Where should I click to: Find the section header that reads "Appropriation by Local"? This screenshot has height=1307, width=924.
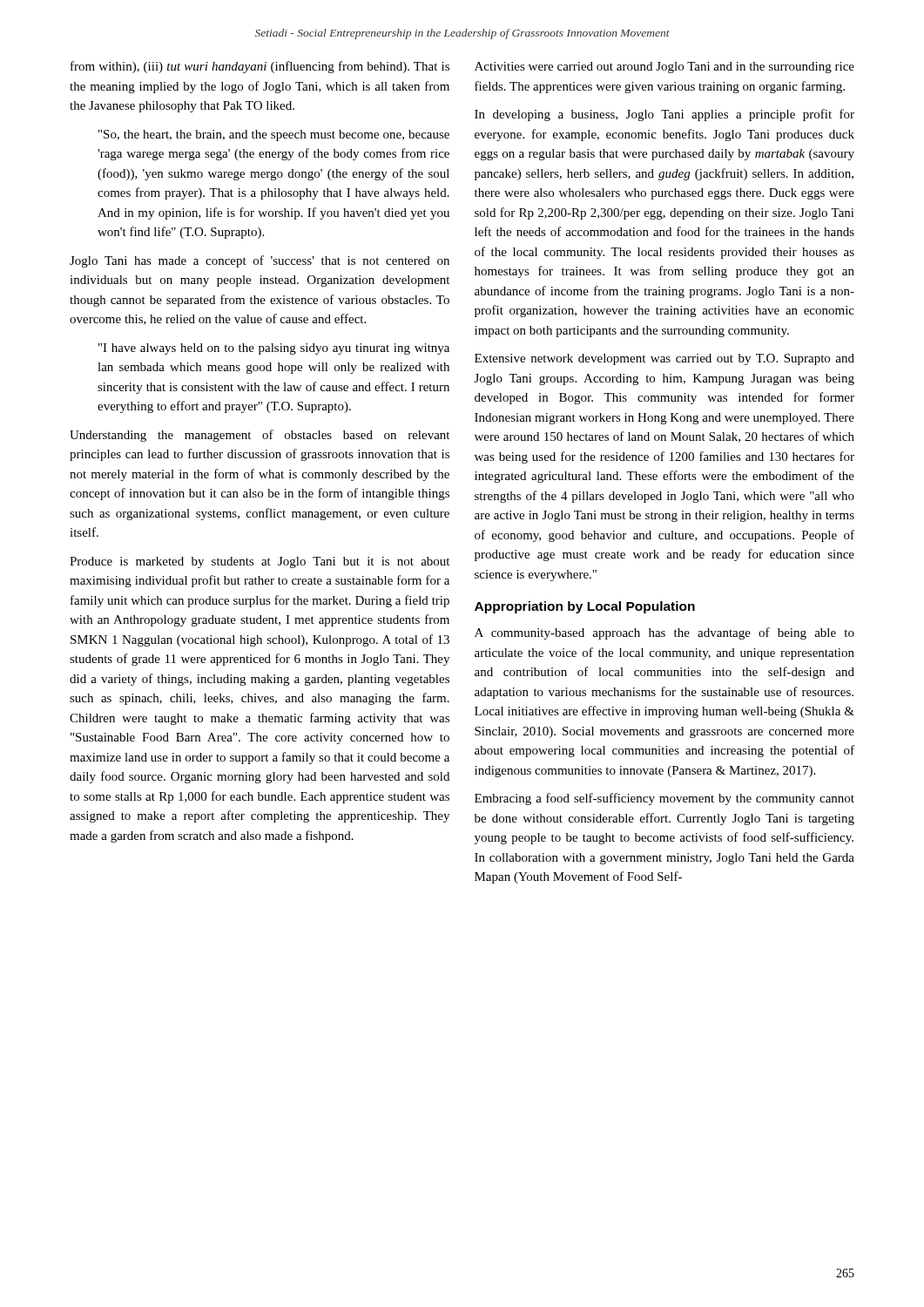tap(664, 606)
